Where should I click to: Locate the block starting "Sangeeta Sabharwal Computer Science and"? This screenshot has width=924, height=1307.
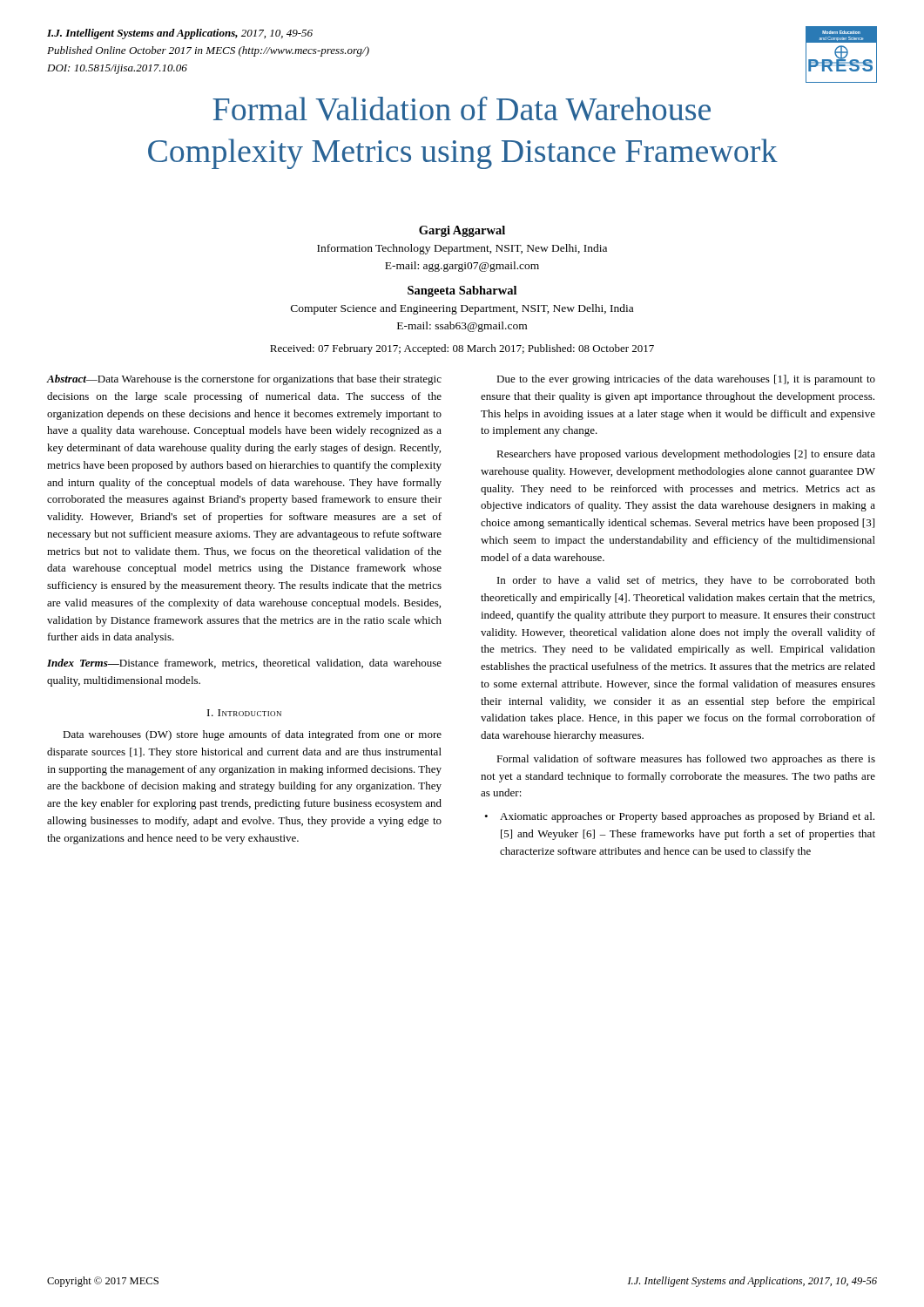click(x=462, y=309)
